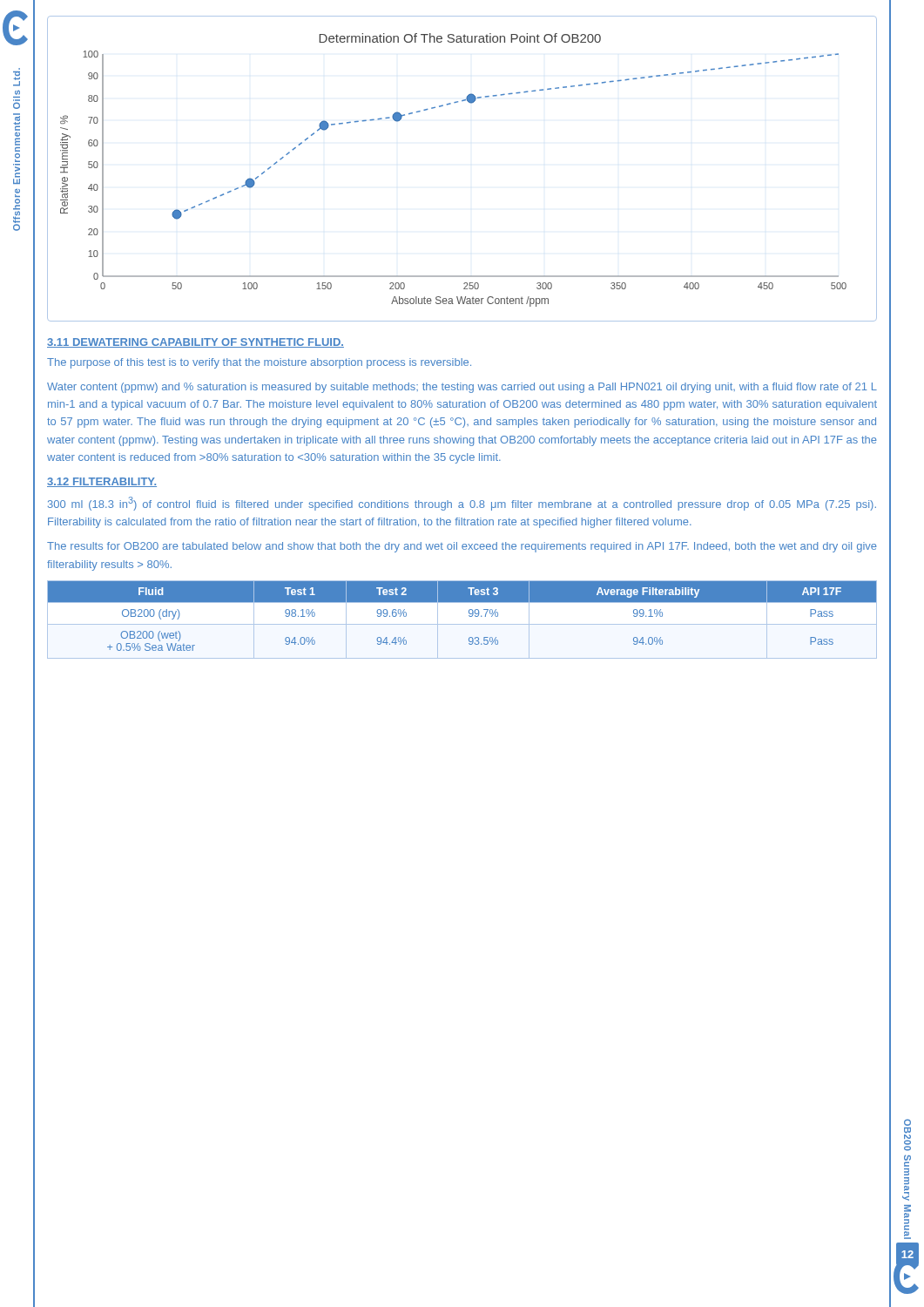Point to the text starting "300 ml (18.3"

click(x=462, y=512)
